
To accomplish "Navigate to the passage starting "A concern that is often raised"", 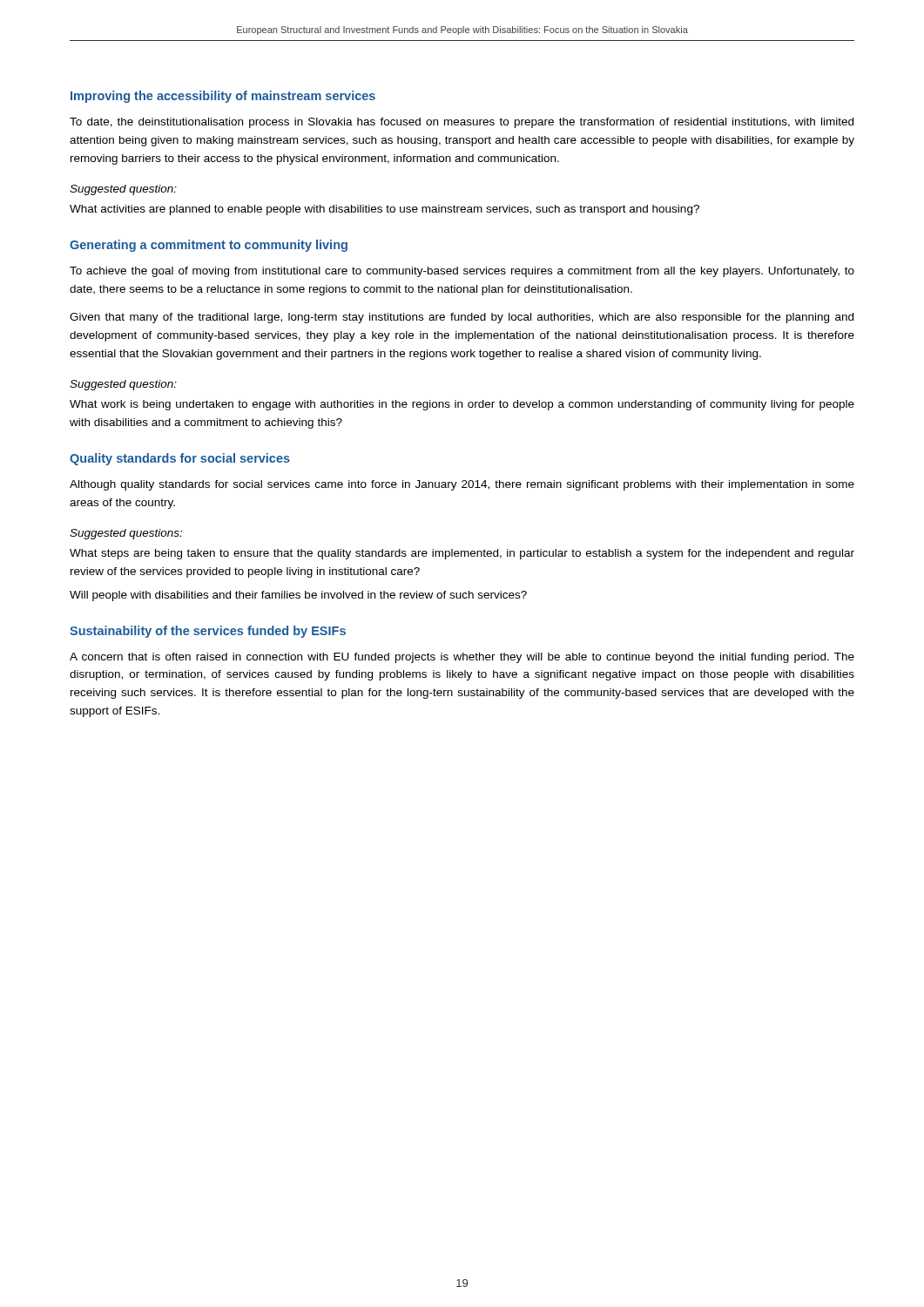I will pyautogui.click(x=462, y=683).
